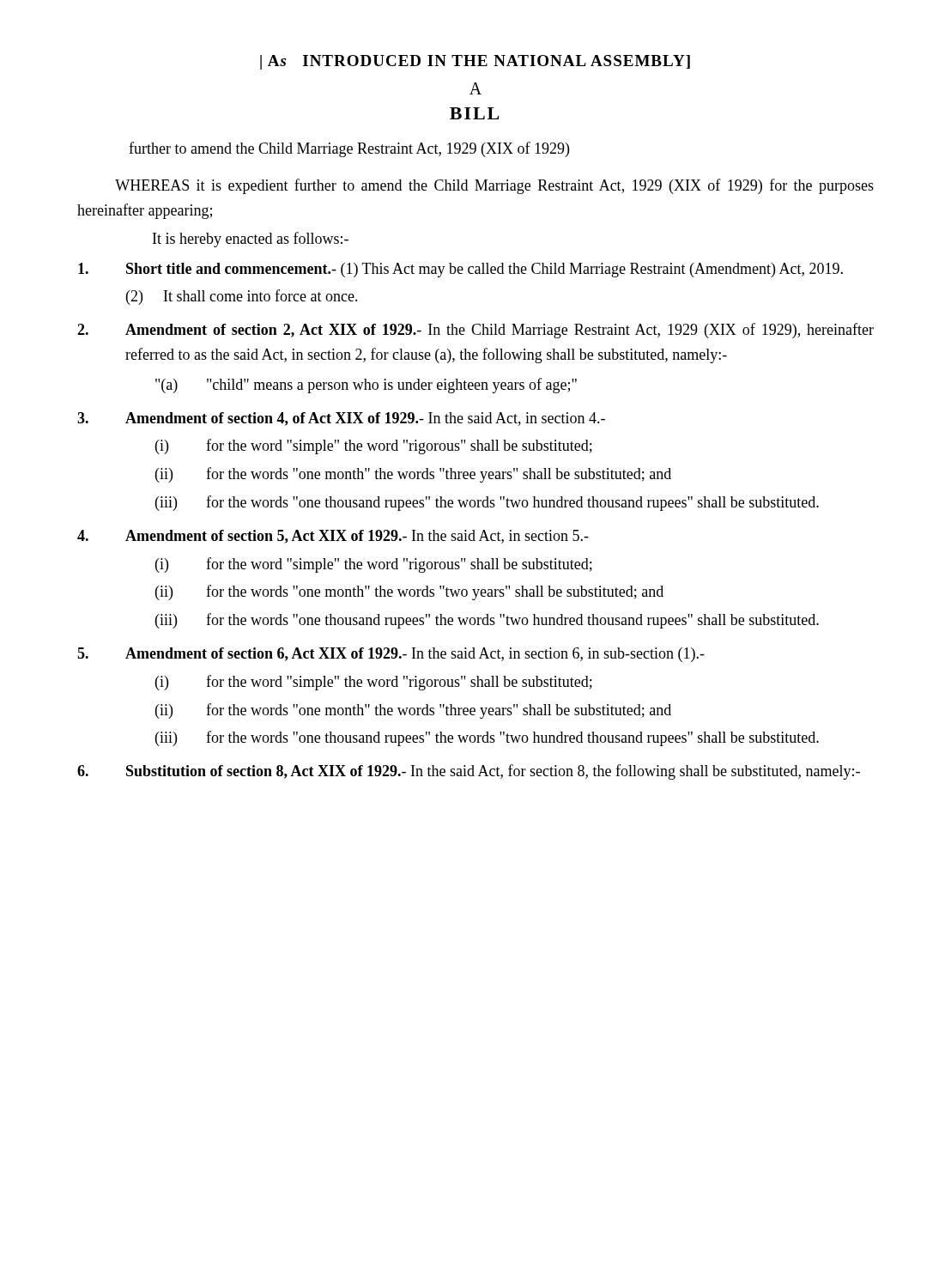Locate the block of text that opens with "4. Amendment of section 5,"
Screen dimensions: 1288x951
[x=476, y=536]
